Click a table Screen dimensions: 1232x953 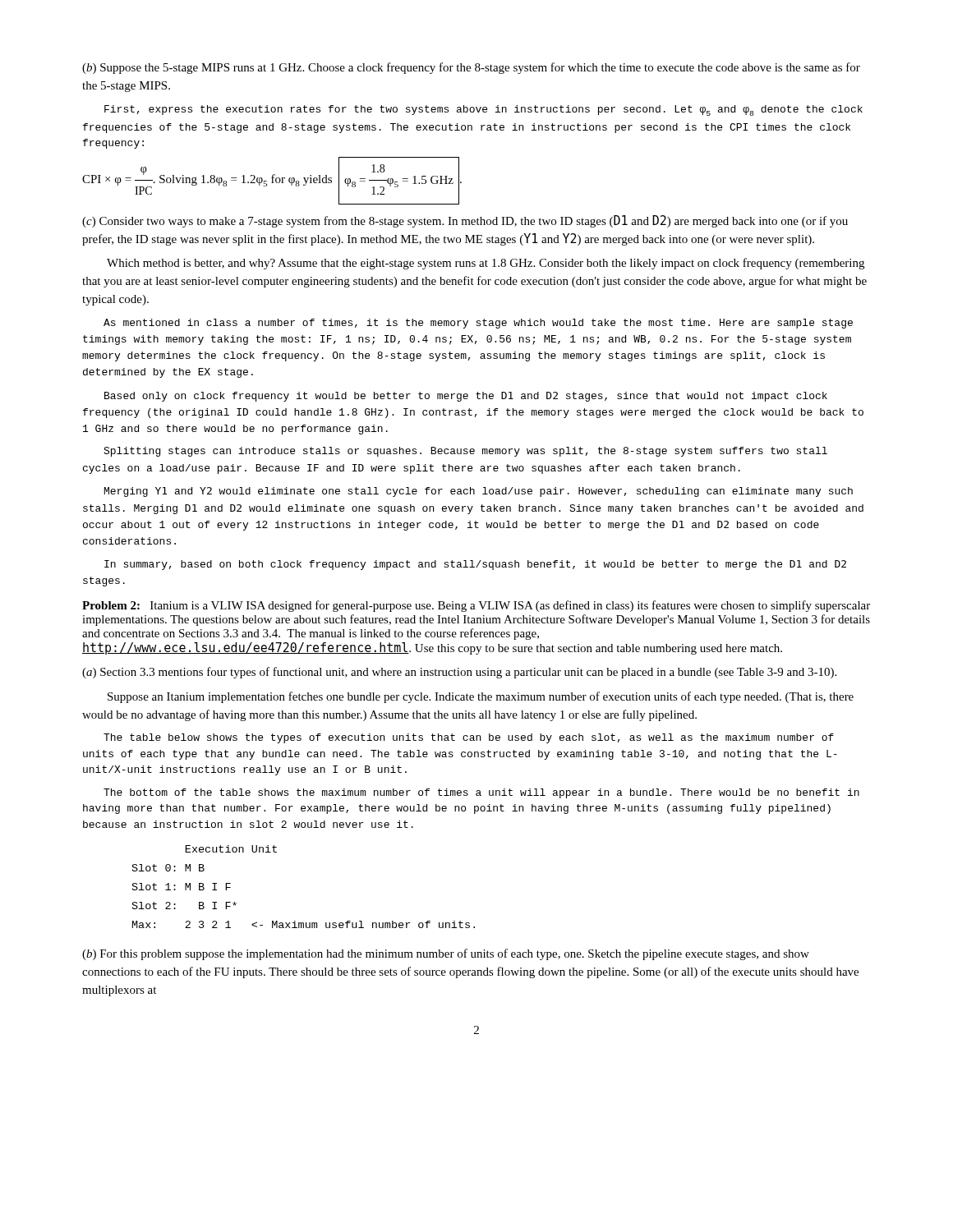[501, 888]
